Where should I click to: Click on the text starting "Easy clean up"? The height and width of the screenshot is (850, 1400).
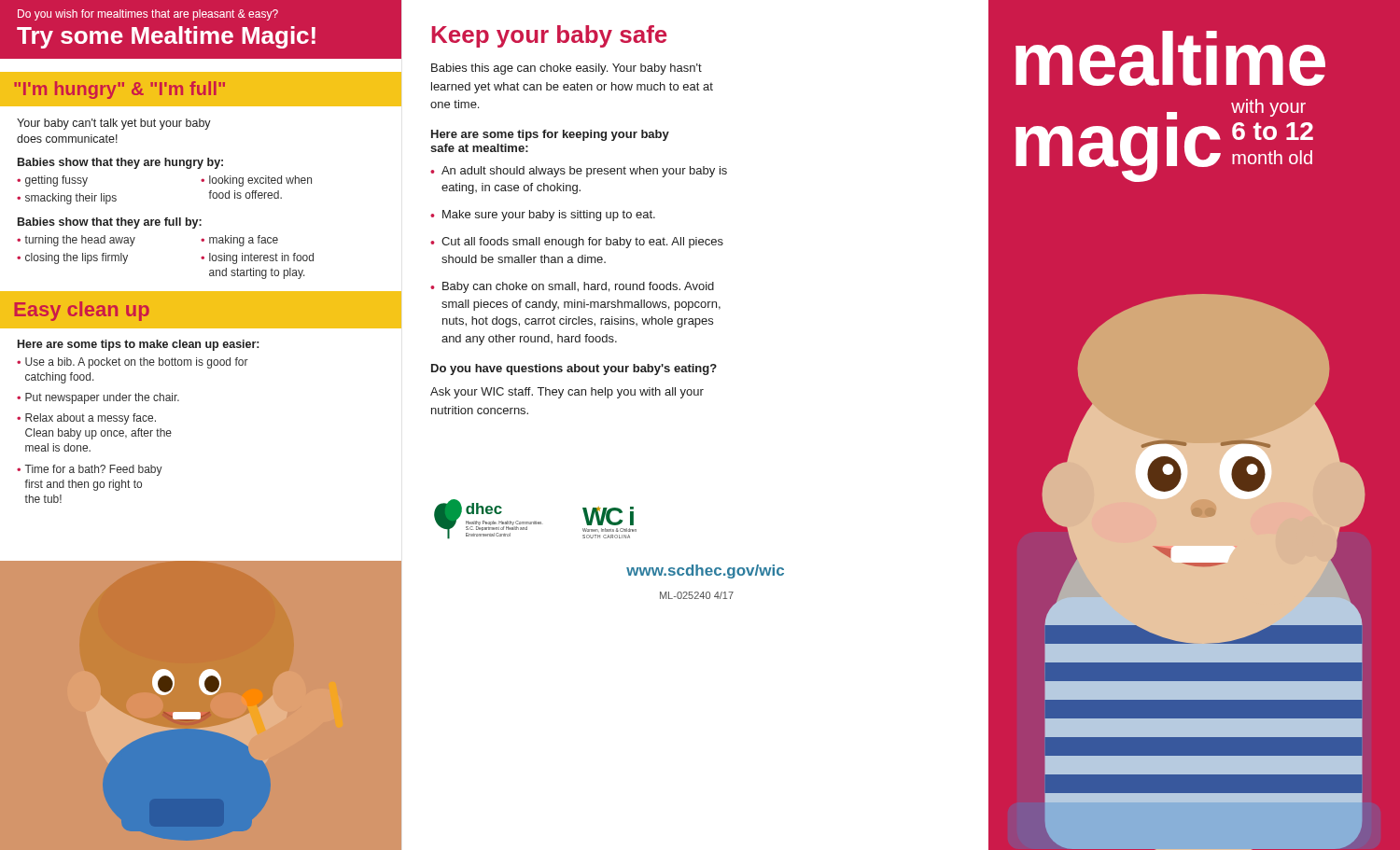(82, 309)
